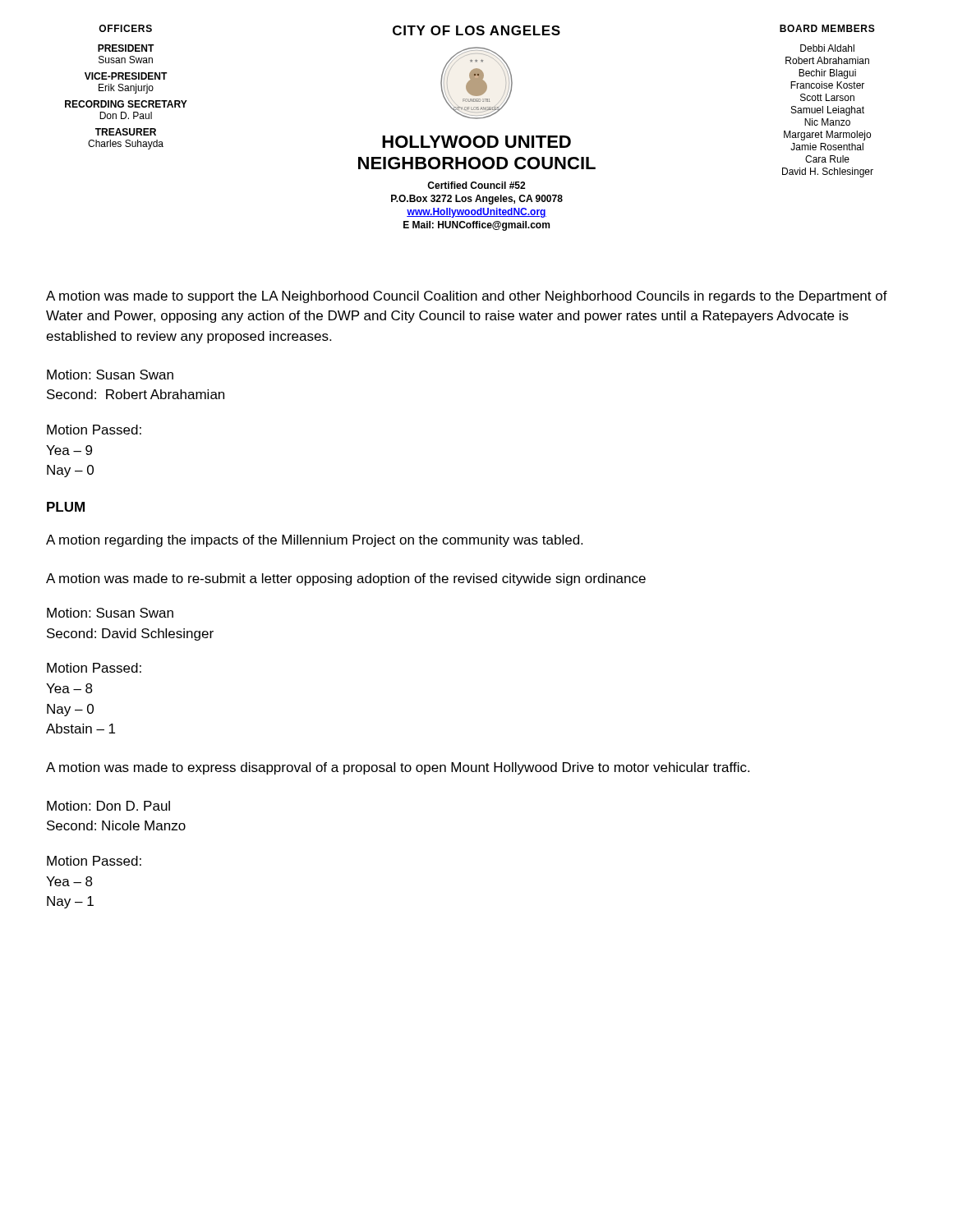Locate the text block starting "A motion was made to express disapproval of"
Viewport: 953px width, 1232px height.
point(398,768)
